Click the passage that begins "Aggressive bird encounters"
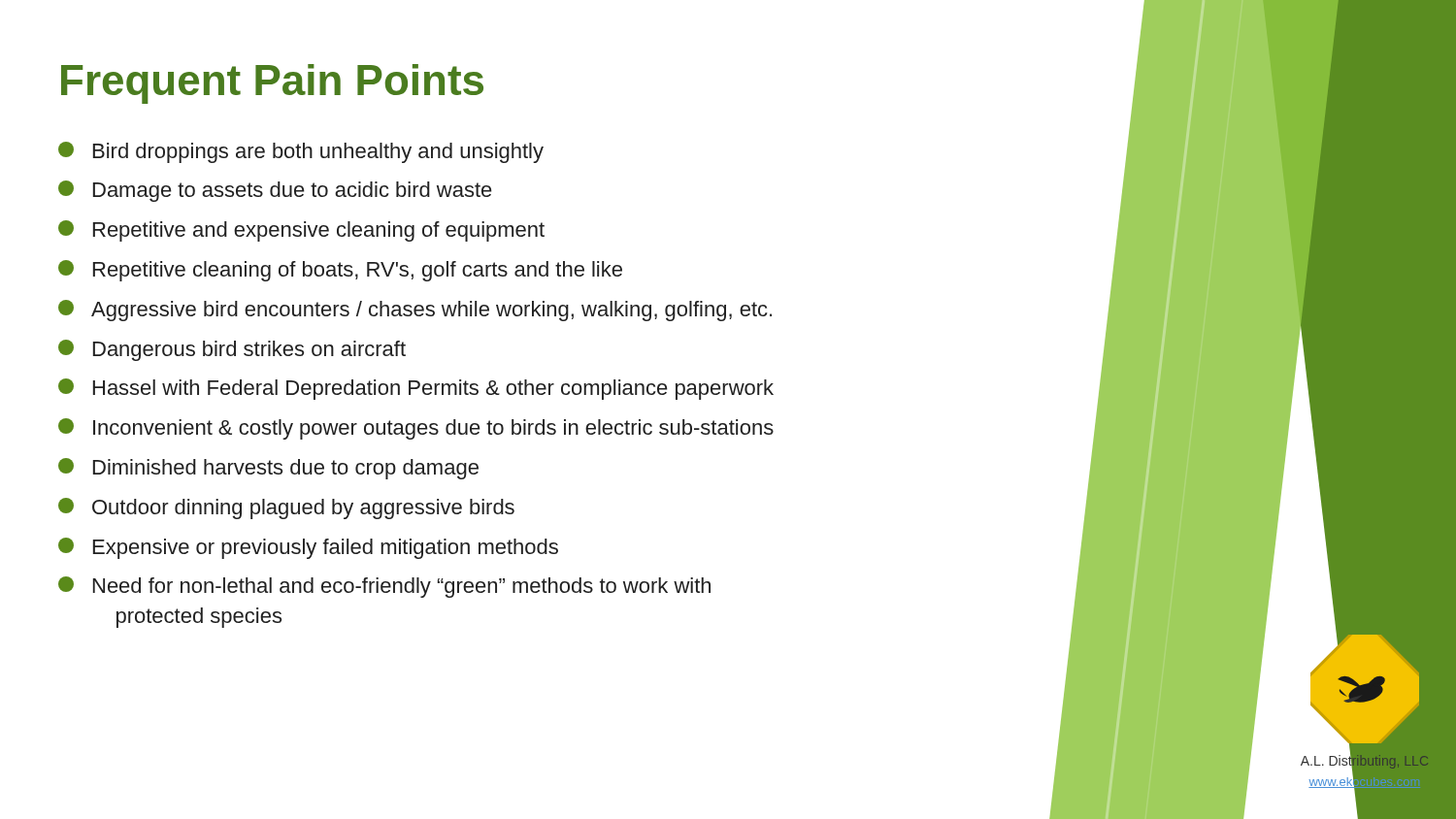The height and width of the screenshot is (819, 1456). click(524, 310)
